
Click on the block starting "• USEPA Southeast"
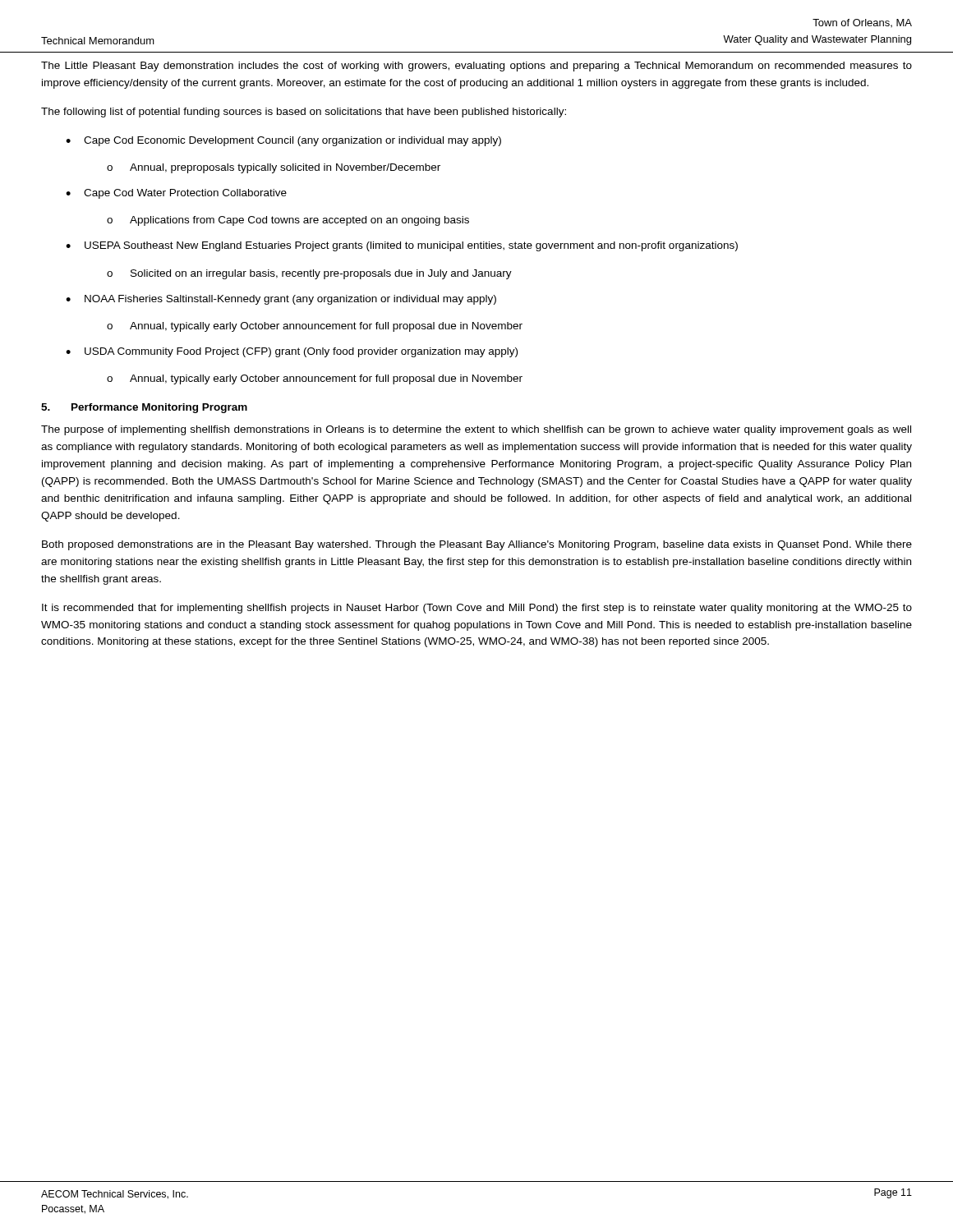(x=489, y=247)
